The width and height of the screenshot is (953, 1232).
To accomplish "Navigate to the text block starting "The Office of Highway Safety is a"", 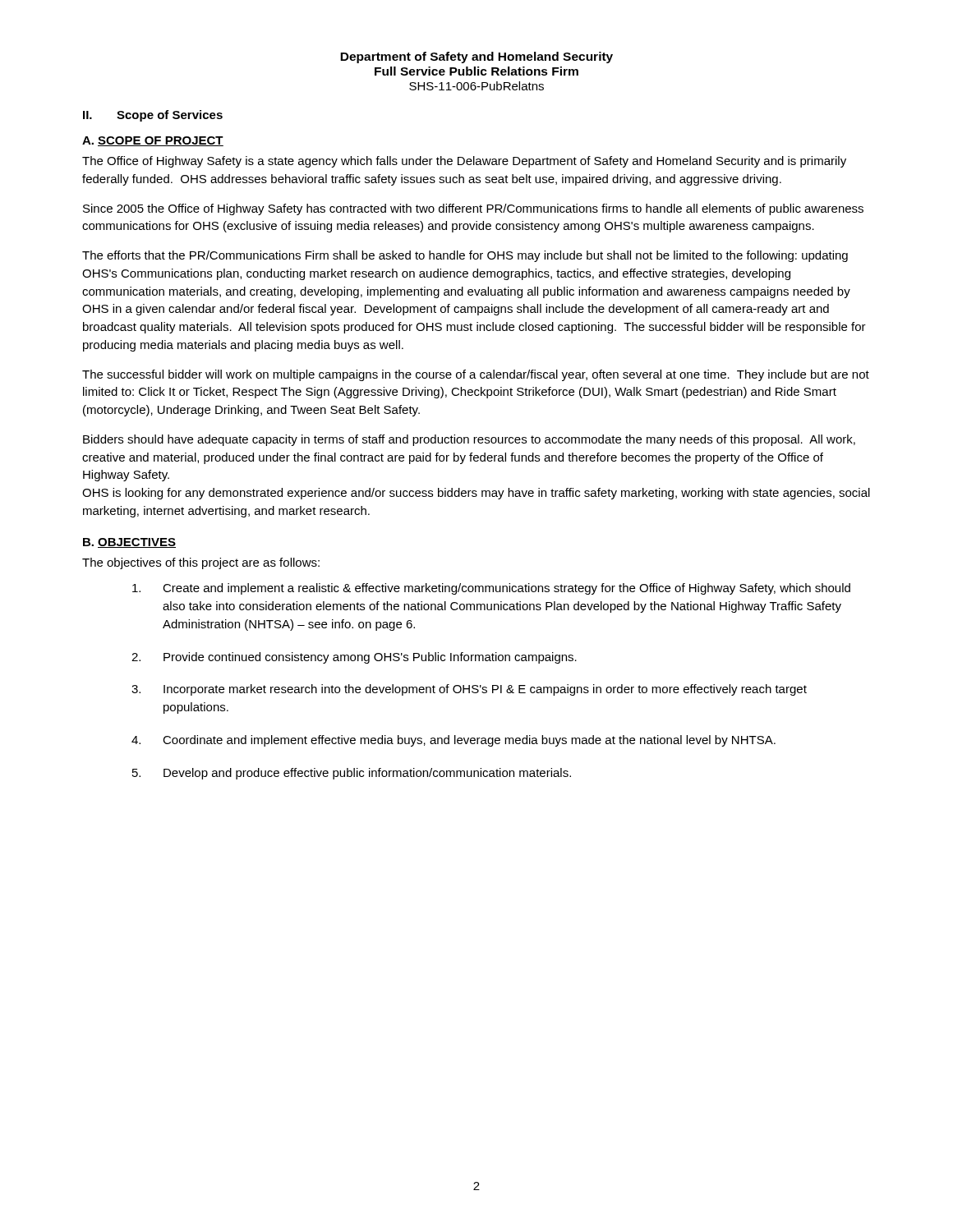I will pyautogui.click(x=464, y=170).
